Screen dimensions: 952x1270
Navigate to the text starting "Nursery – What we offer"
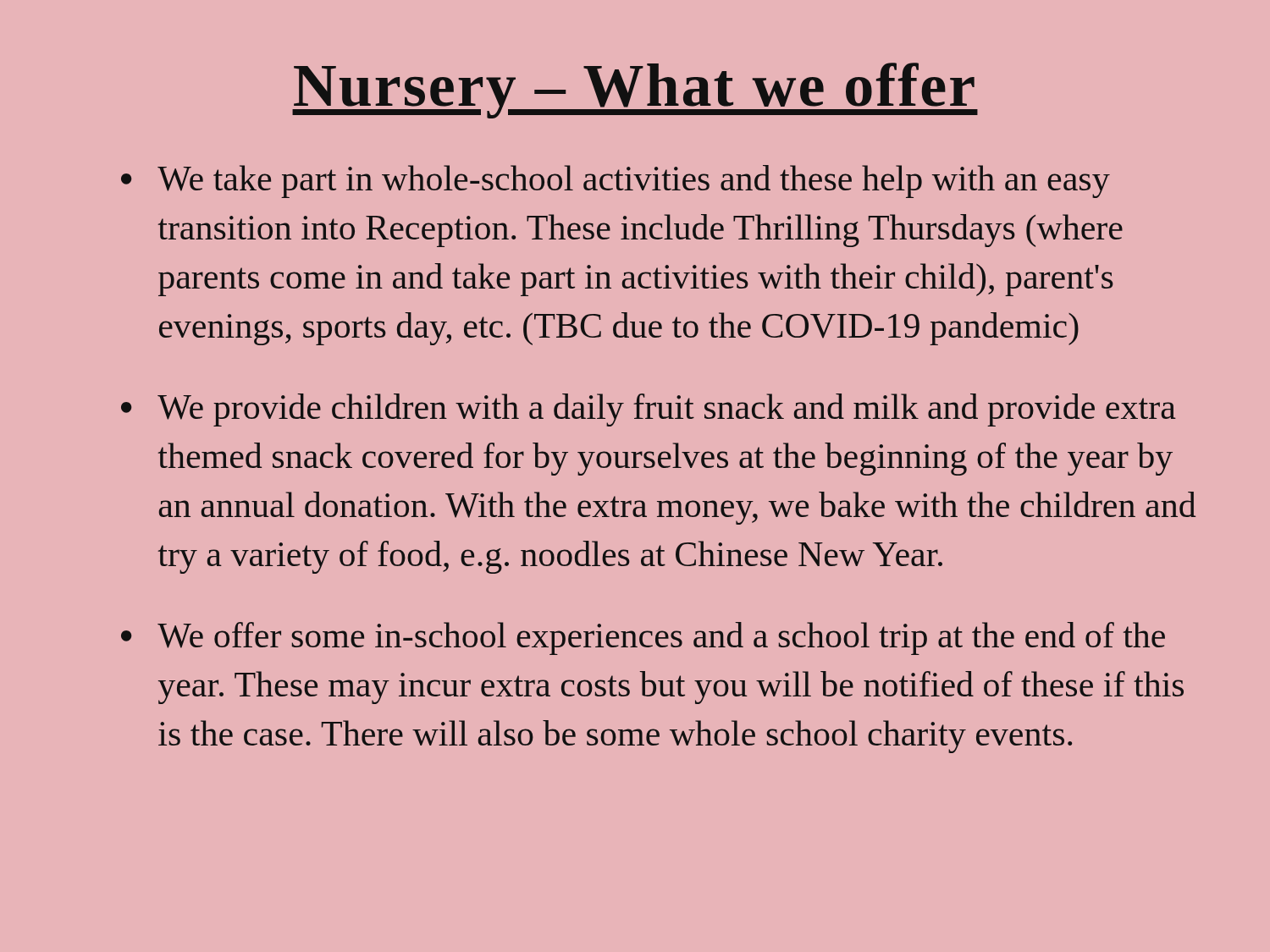click(x=635, y=85)
